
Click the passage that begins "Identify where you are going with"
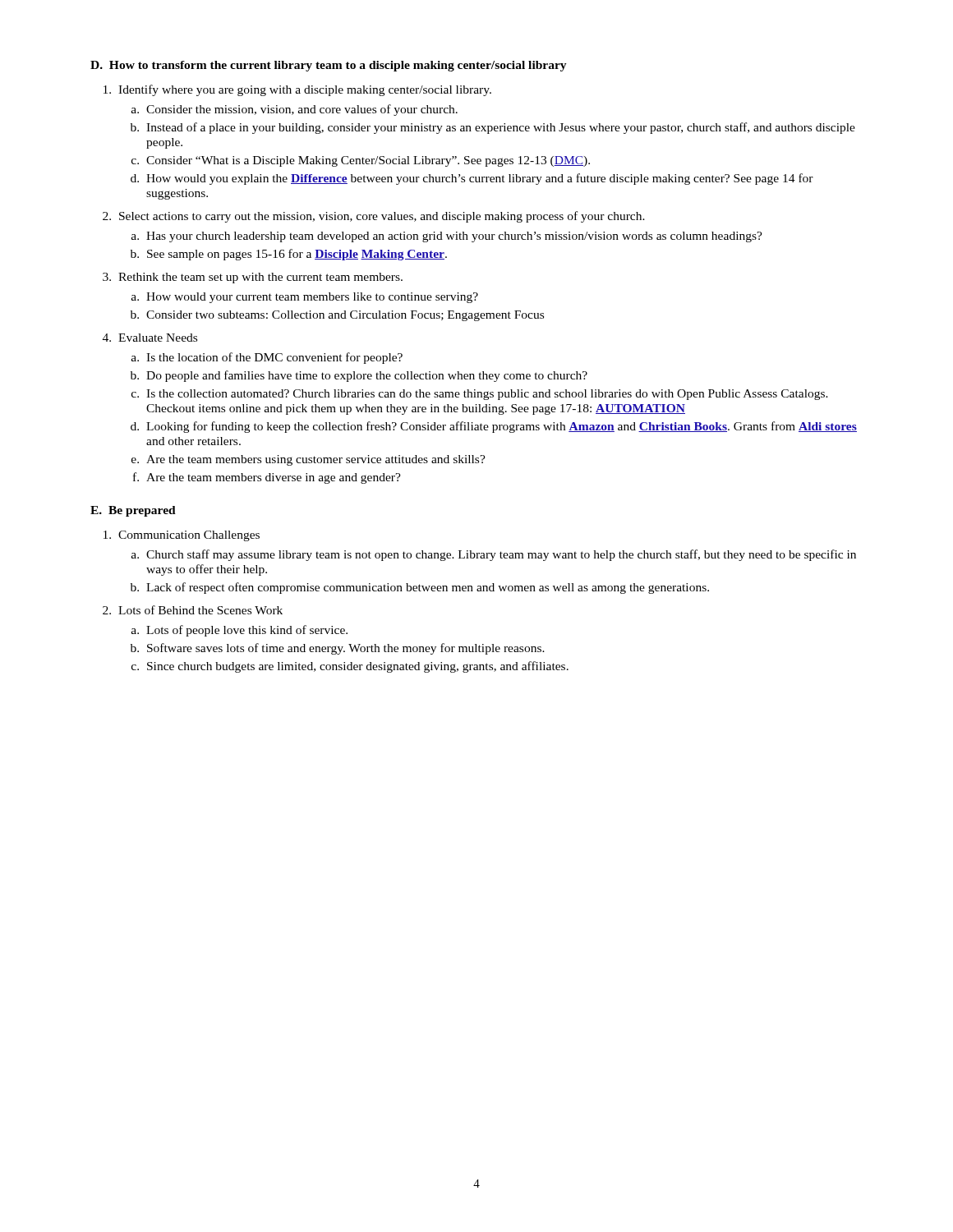tap(490, 141)
